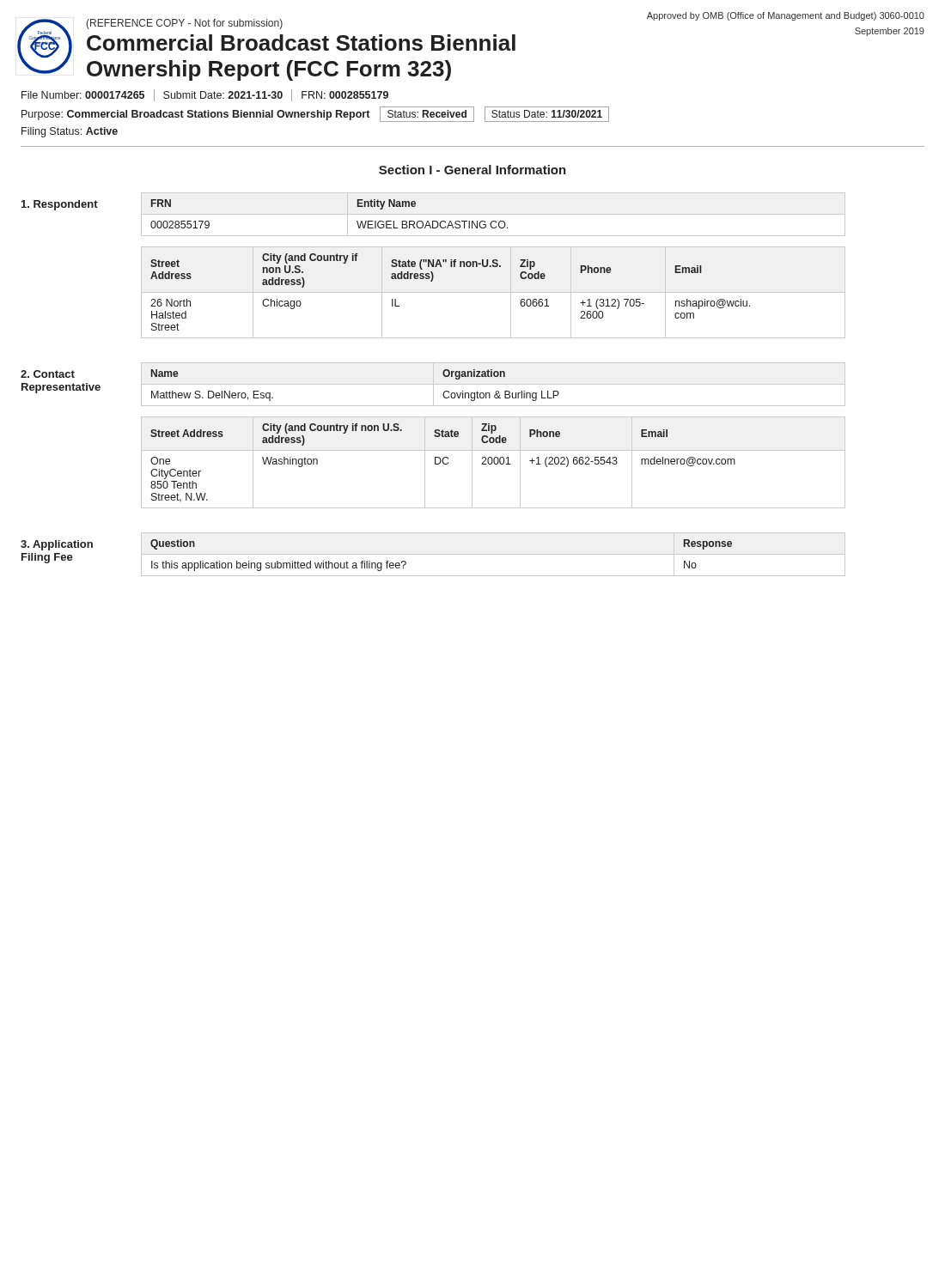
Task: Click on the table containing "+1 (202) 662-5543"
Action: [533, 462]
